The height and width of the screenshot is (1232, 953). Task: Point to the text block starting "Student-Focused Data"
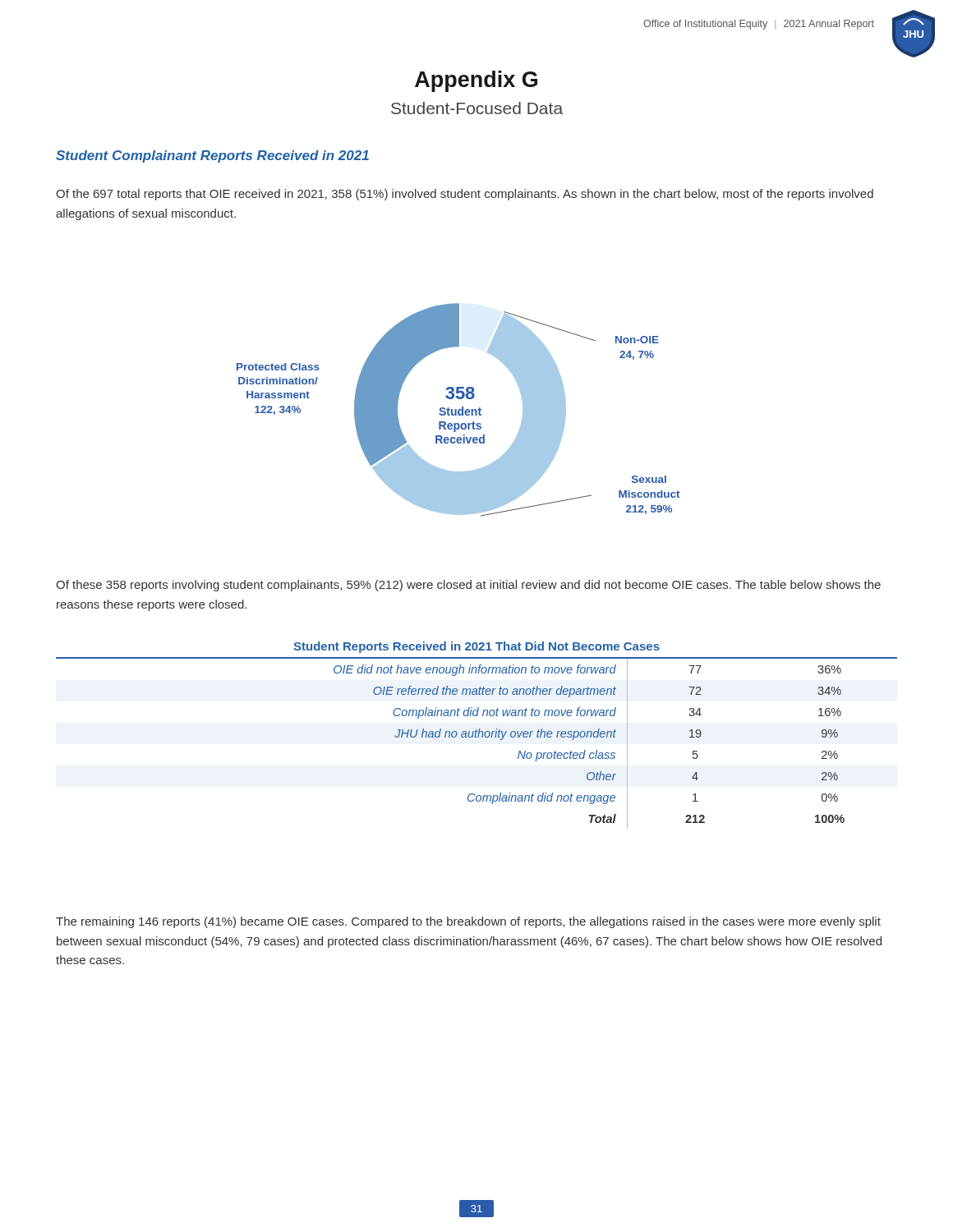pyautogui.click(x=476, y=108)
